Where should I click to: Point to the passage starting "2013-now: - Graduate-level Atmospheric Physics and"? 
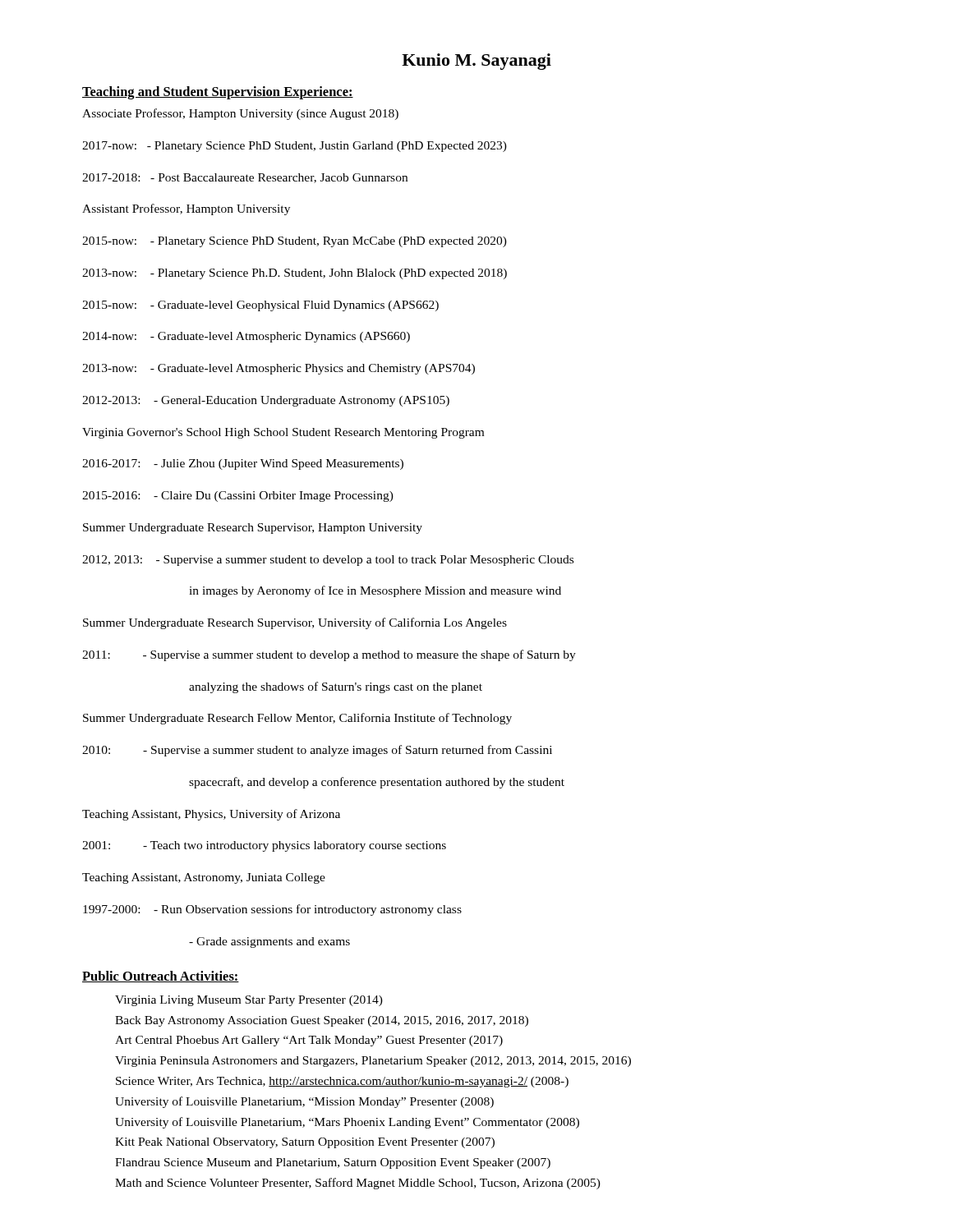[x=476, y=368]
